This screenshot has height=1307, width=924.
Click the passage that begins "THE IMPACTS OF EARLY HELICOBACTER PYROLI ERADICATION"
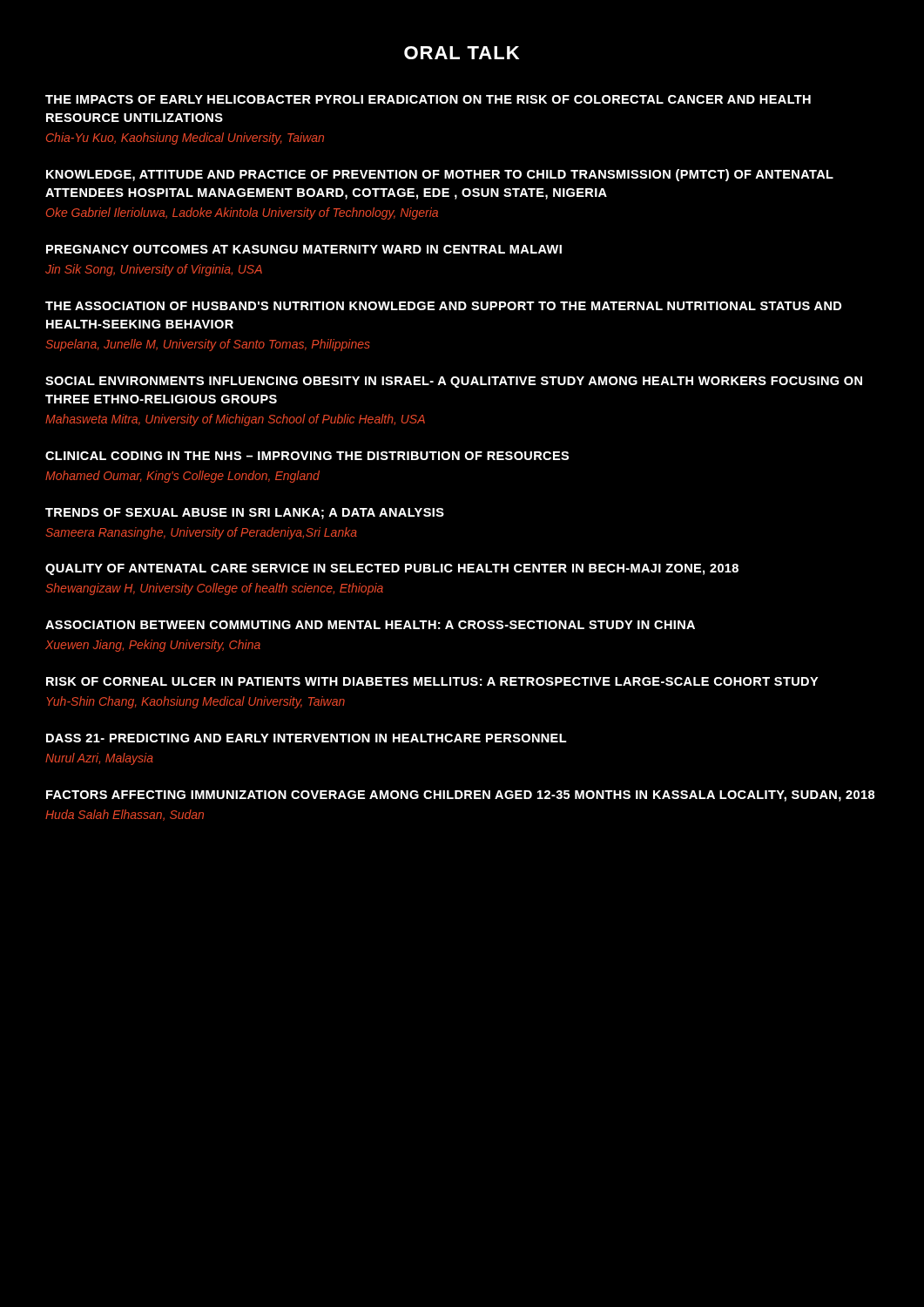(428, 99)
